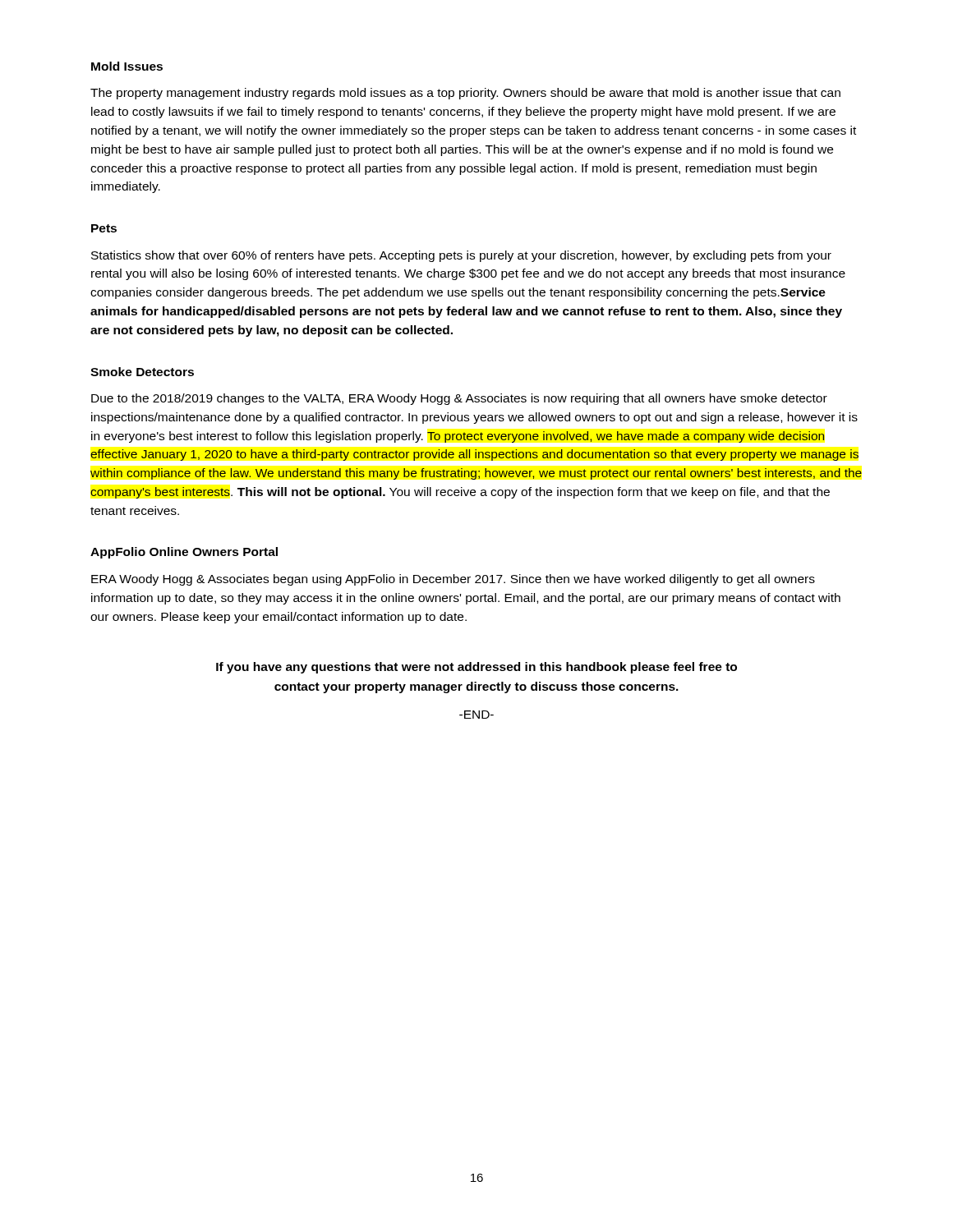Screen dimensions: 1232x953
Task: Click on the text block that says "ERA Woody Hogg & Associates began using"
Action: [x=466, y=597]
